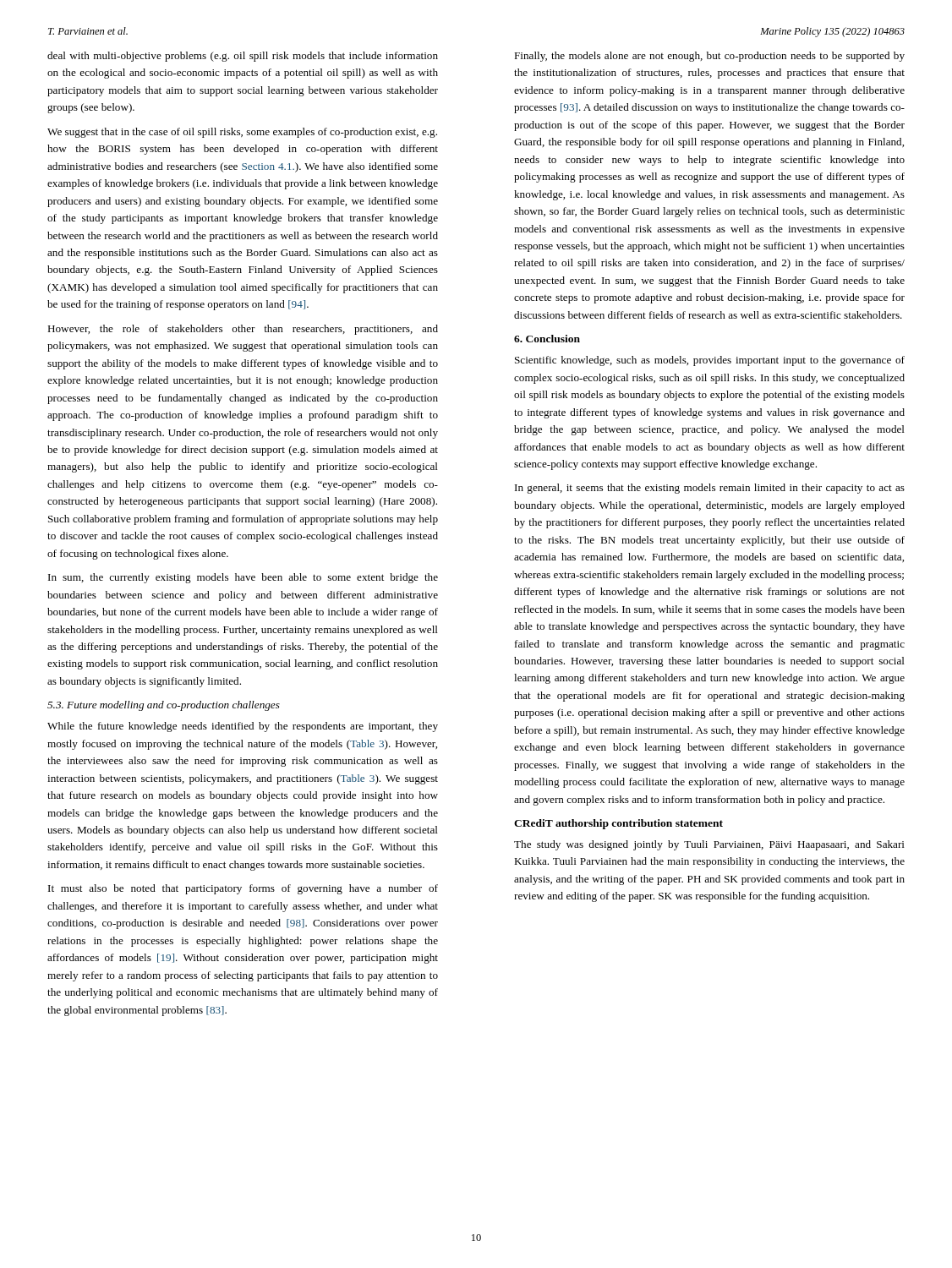Select the text block that reads "Scientific knowledge, such as"
This screenshot has width=952, height=1268.
[709, 412]
